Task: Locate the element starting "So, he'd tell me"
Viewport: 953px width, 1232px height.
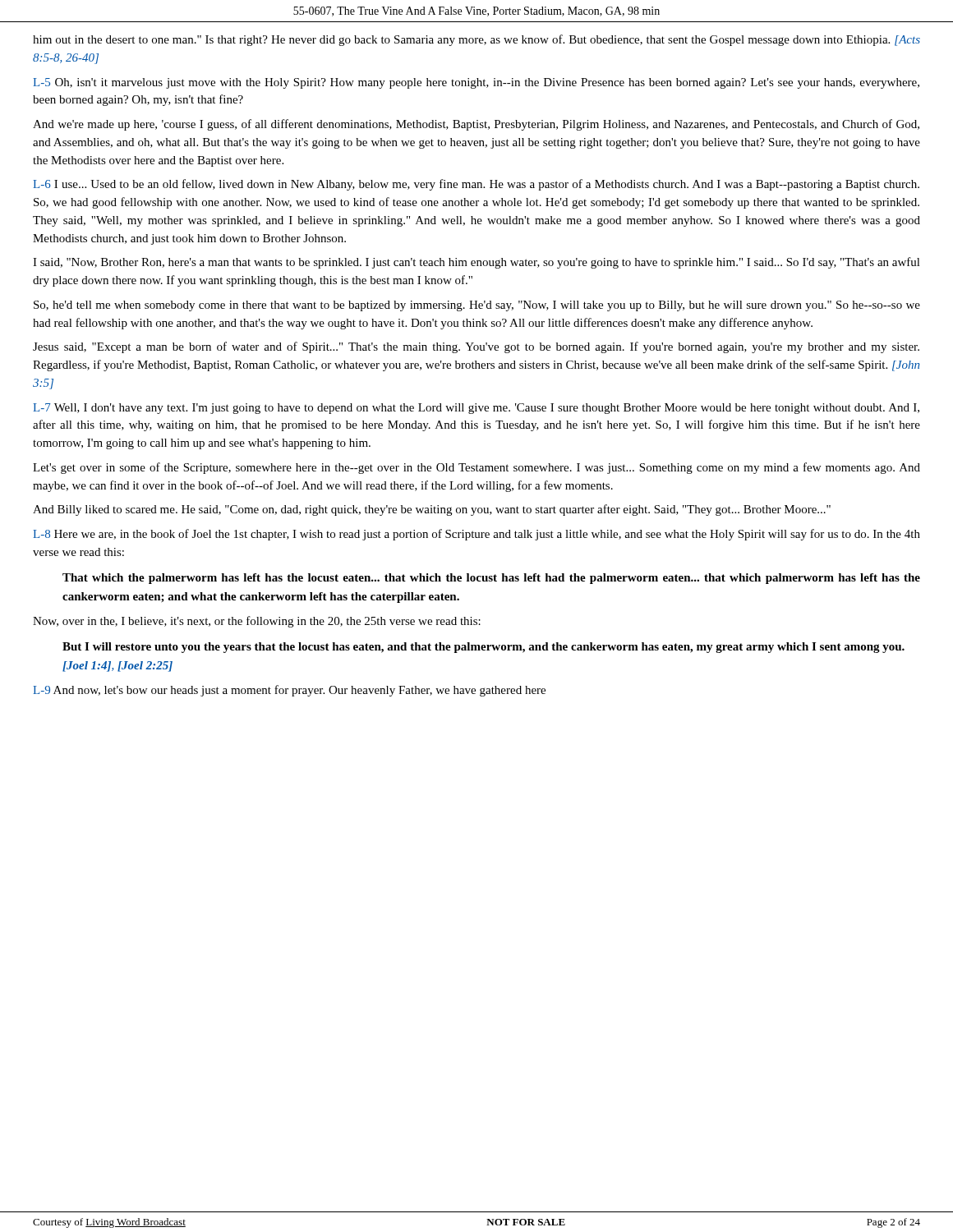Action: pyautogui.click(x=476, y=313)
